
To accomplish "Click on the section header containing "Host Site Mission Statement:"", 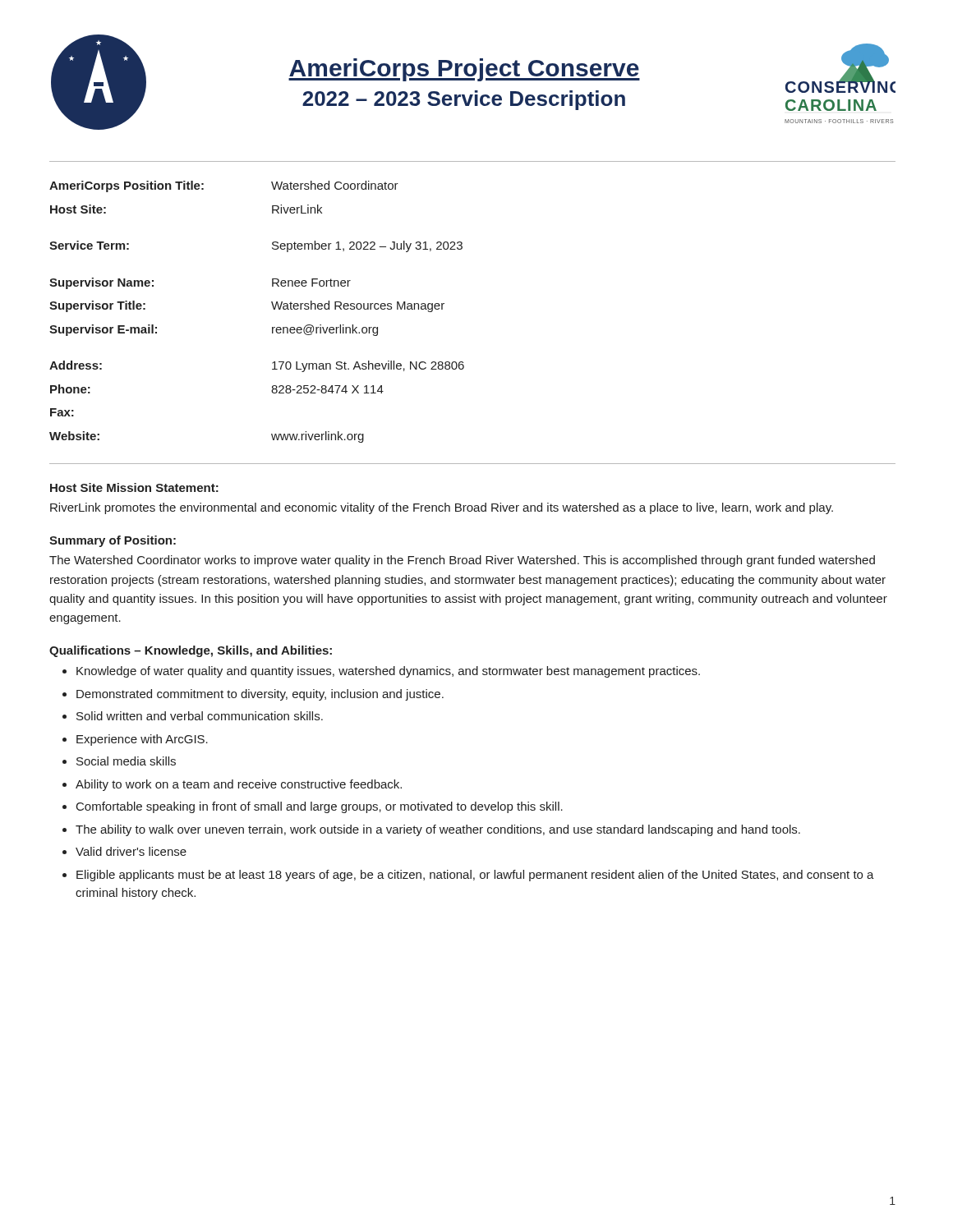I will pyautogui.click(x=134, y=487).
